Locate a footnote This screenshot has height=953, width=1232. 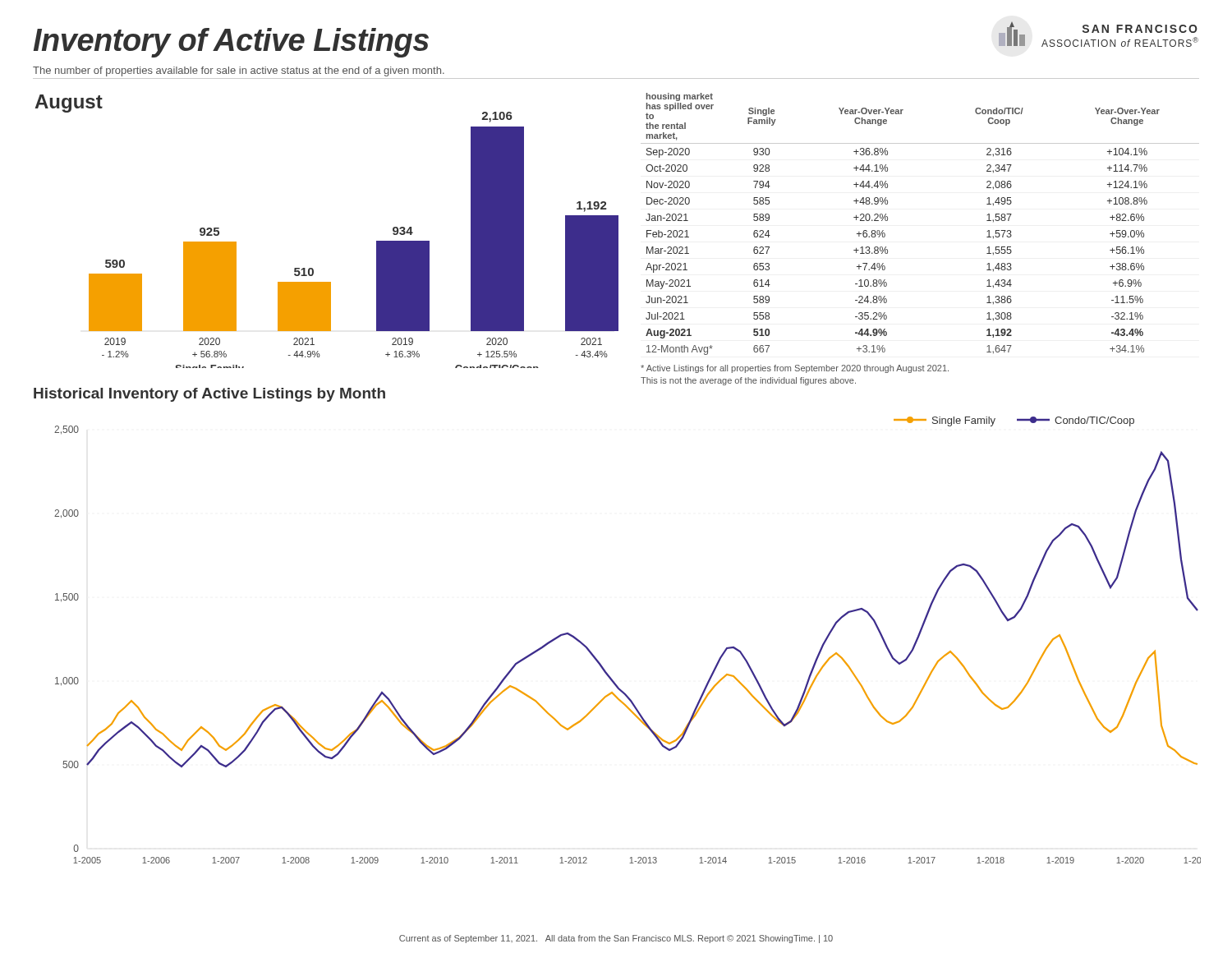coord(795,374)
